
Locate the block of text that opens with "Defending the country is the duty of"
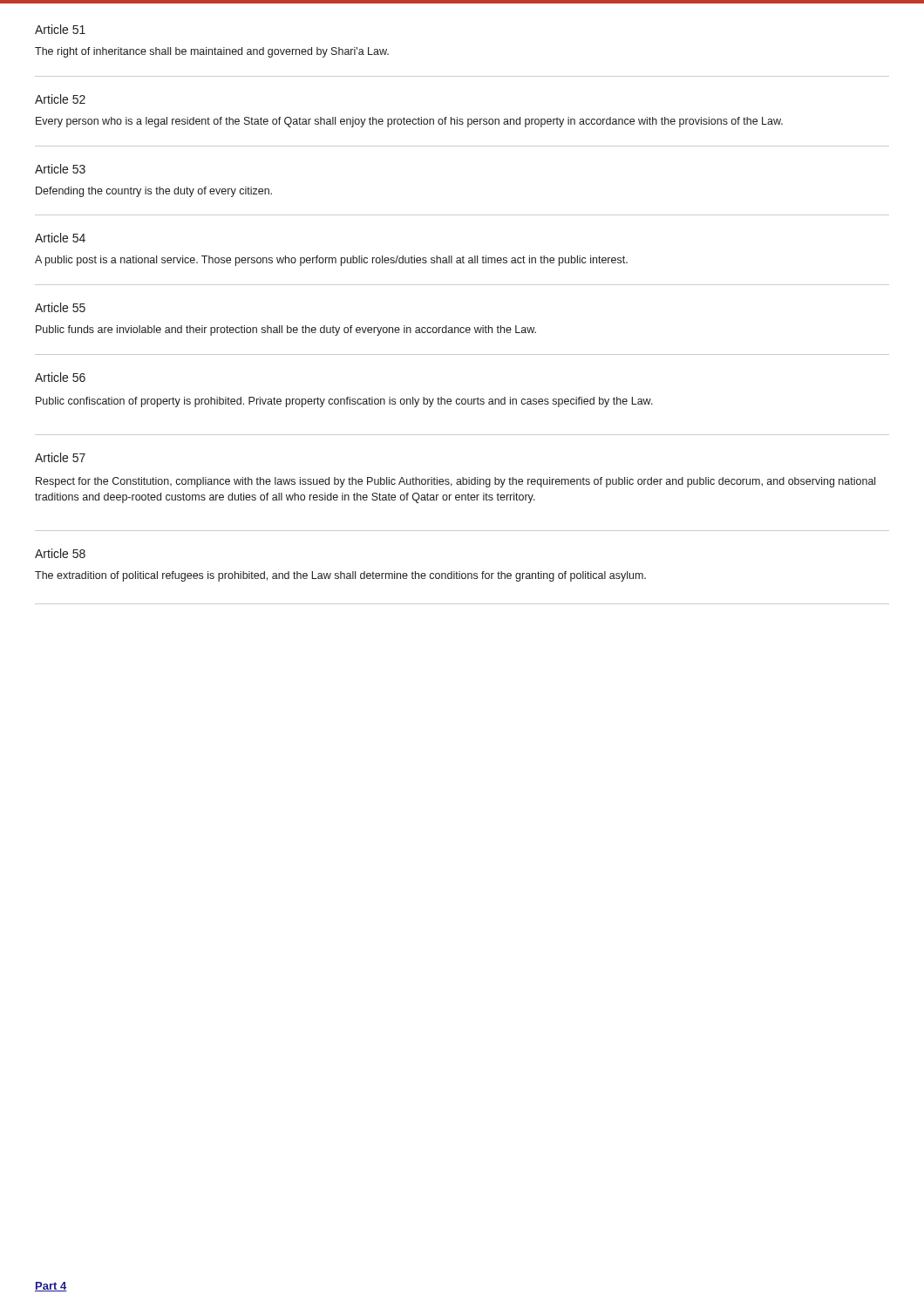154,191
